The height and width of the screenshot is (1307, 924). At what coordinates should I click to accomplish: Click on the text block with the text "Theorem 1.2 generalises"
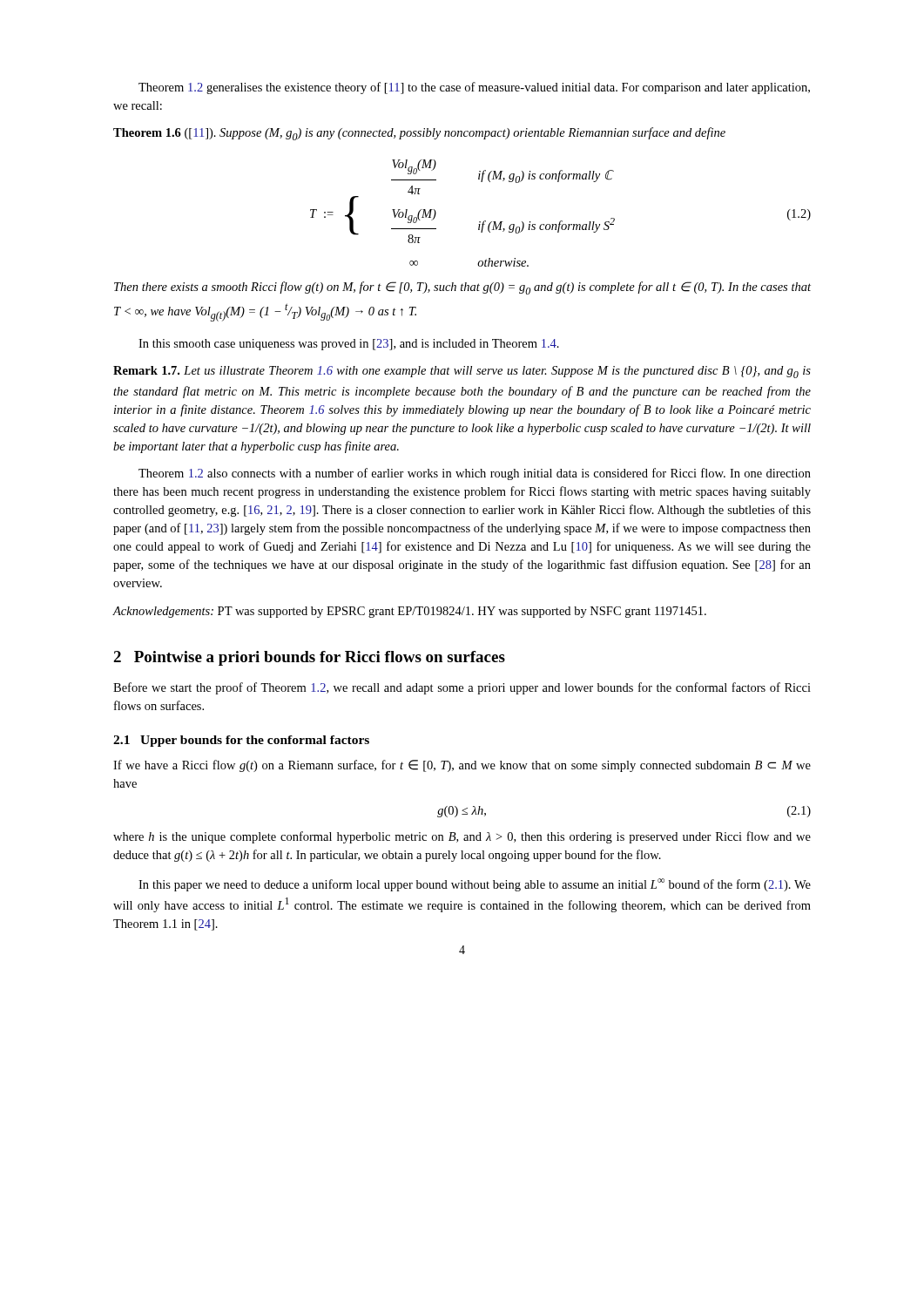(462, 97)
